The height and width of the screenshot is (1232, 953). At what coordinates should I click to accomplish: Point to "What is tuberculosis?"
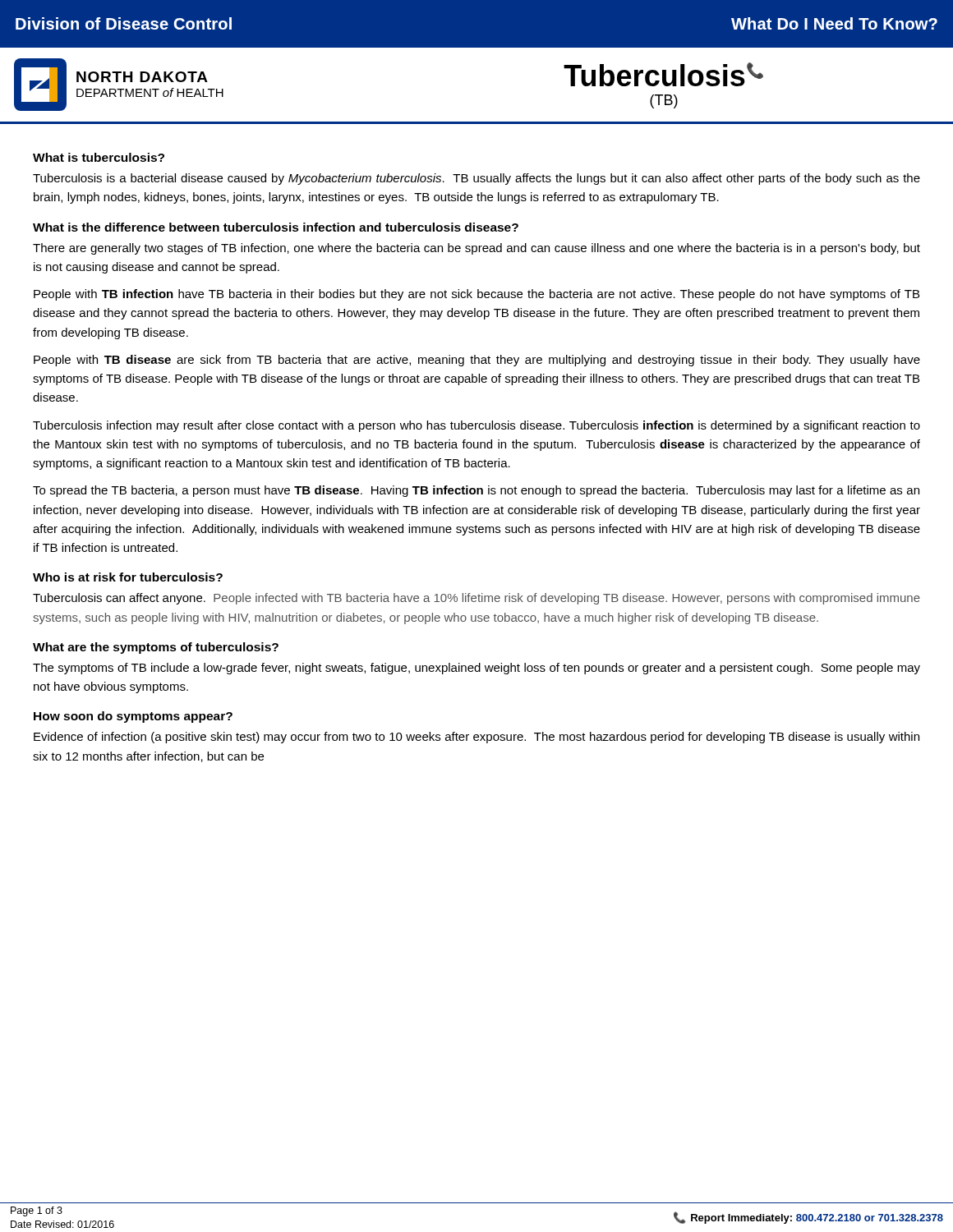tap(99, 157)
